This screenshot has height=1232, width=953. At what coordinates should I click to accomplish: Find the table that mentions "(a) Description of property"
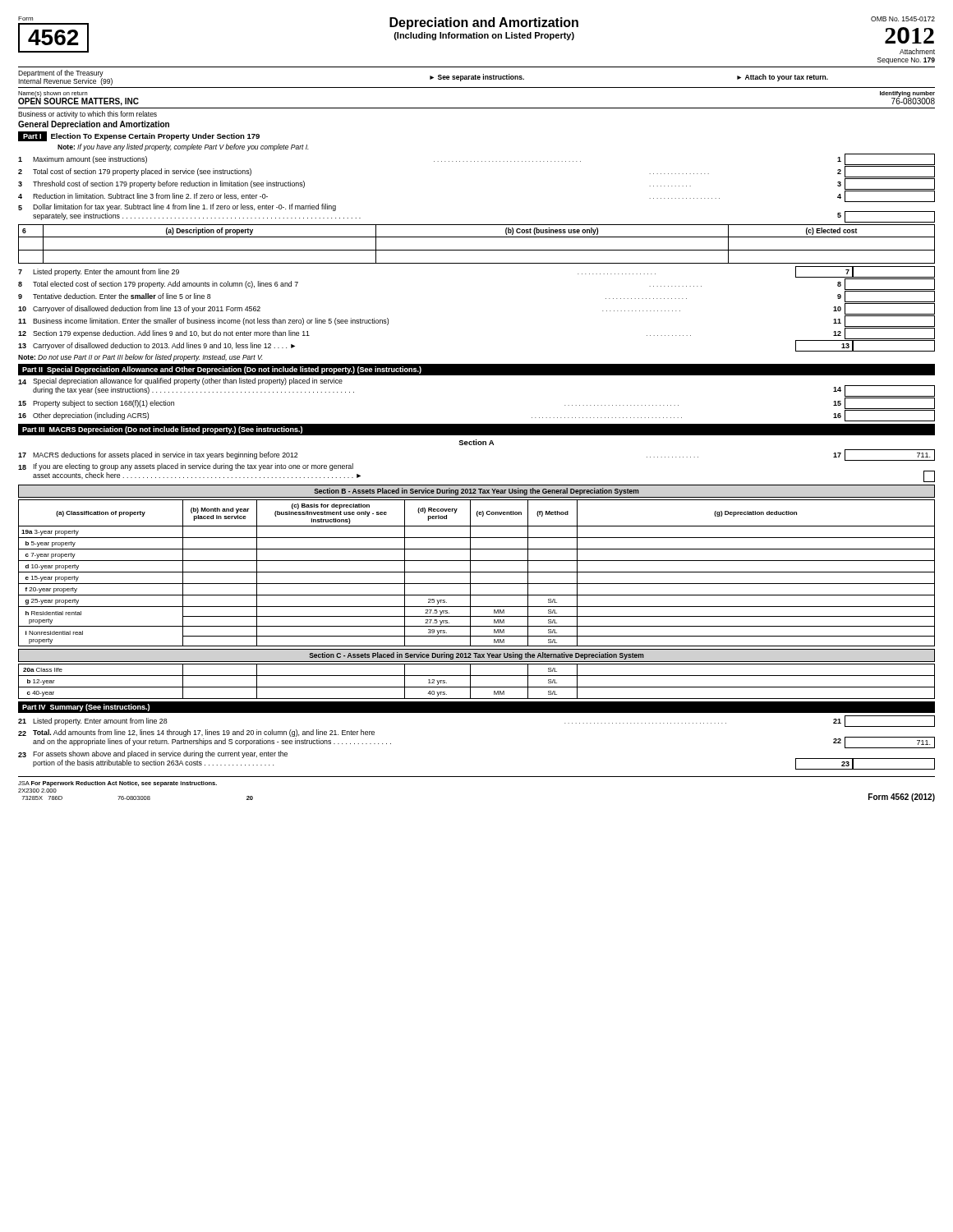pyautogui.click(x=476, y=244)
